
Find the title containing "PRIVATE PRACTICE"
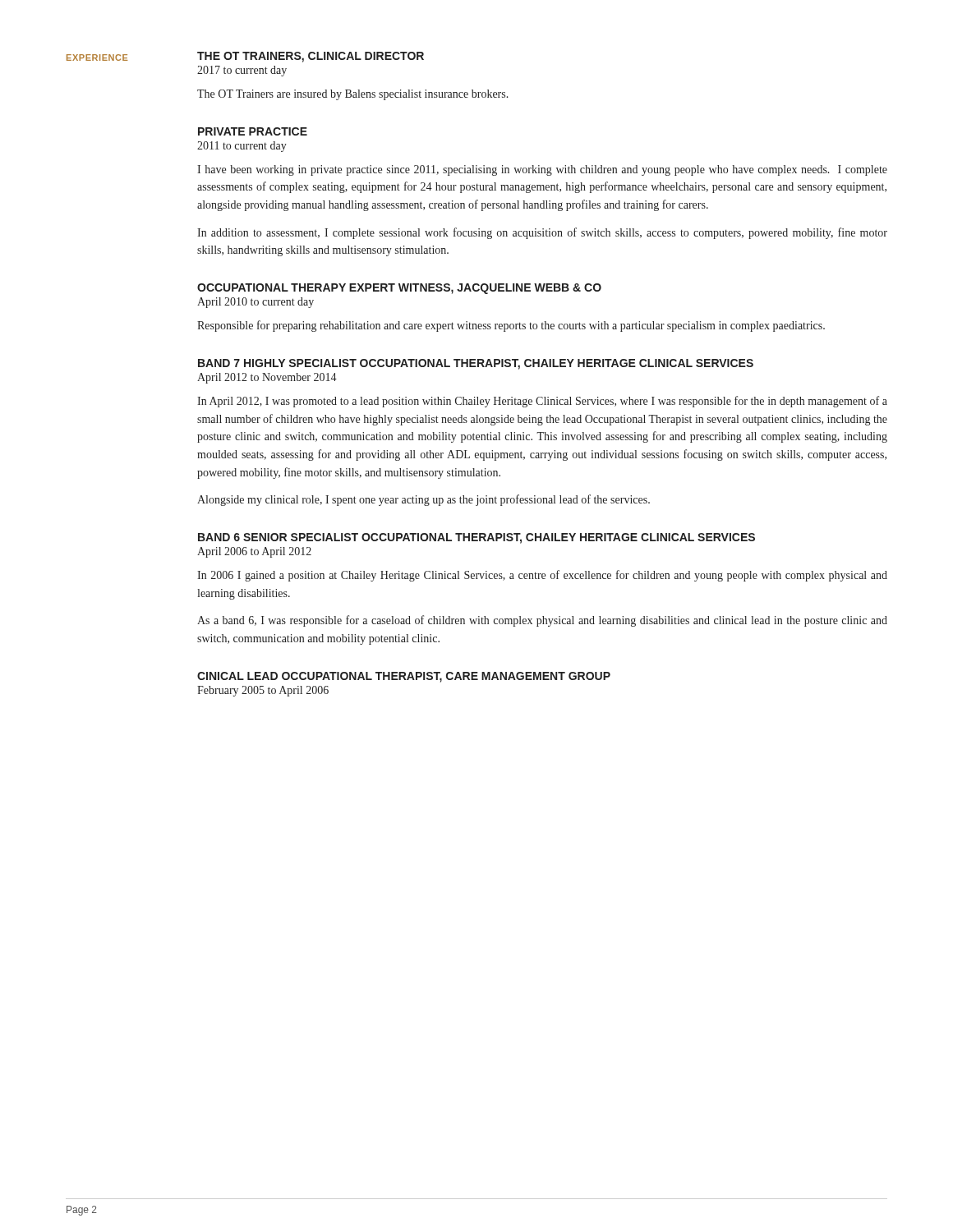(x=252, y=131)
